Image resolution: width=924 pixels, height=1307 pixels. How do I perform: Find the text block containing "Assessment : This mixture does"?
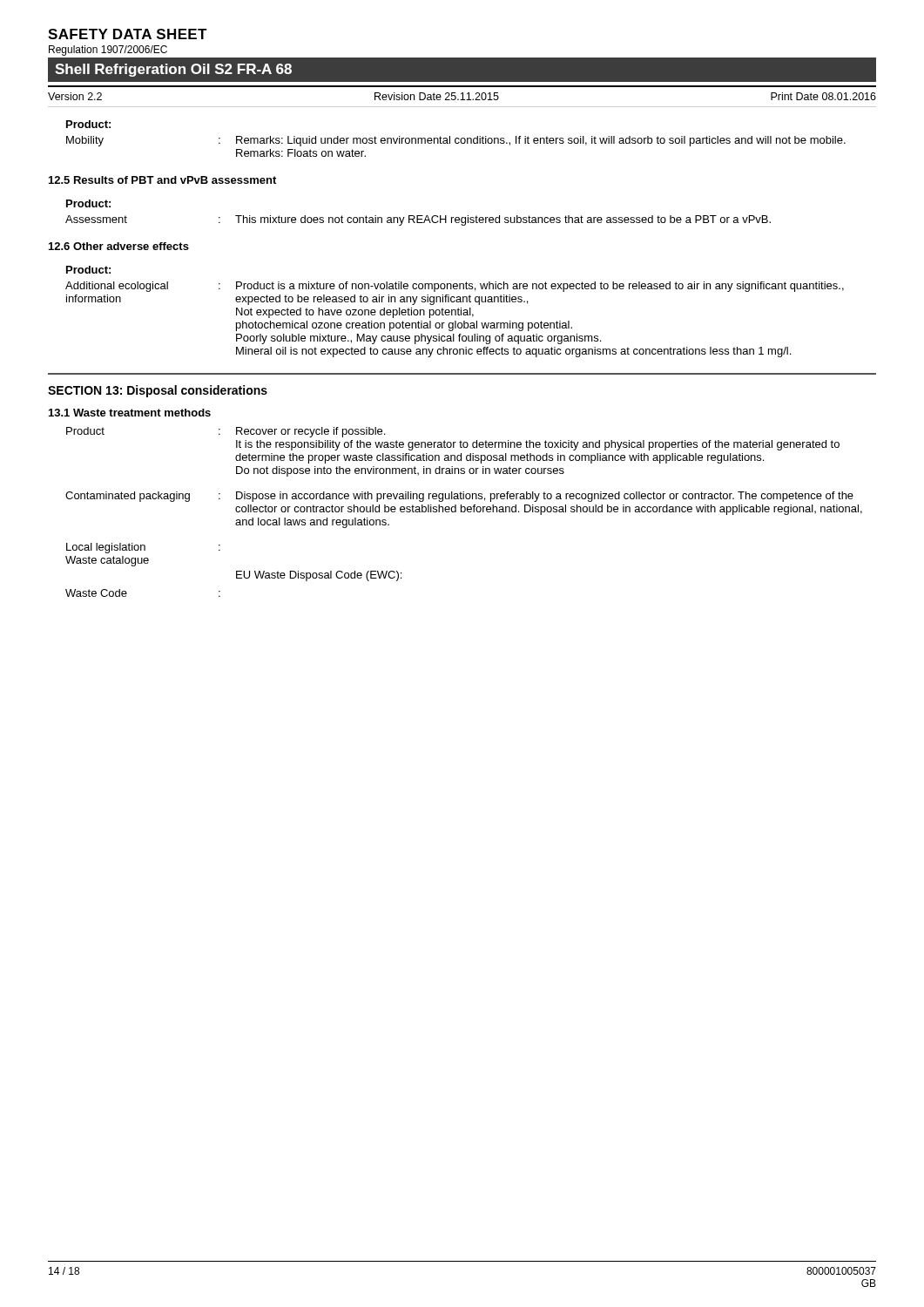(x=471, y=219)
